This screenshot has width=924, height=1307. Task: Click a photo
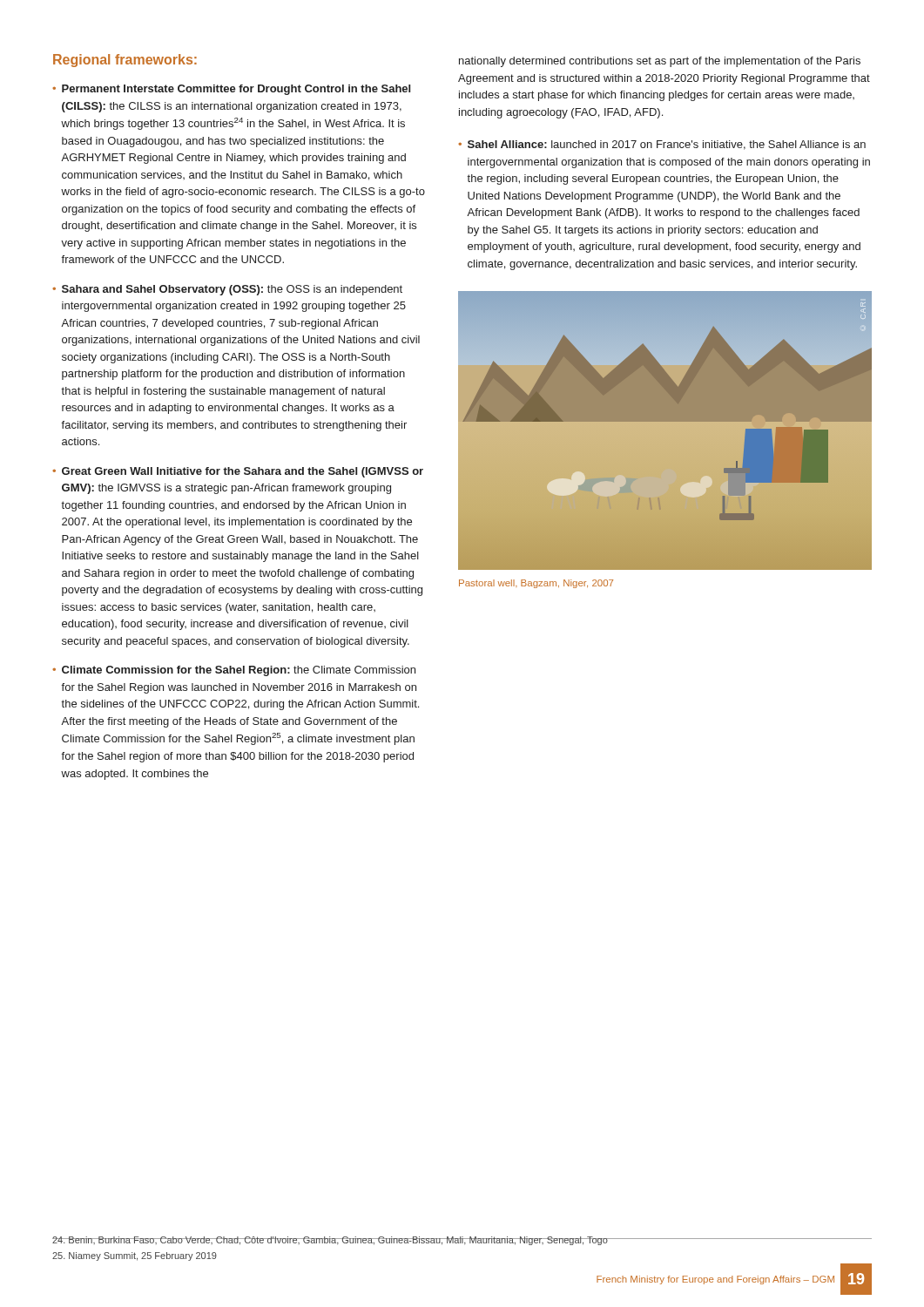pos(665,430)
